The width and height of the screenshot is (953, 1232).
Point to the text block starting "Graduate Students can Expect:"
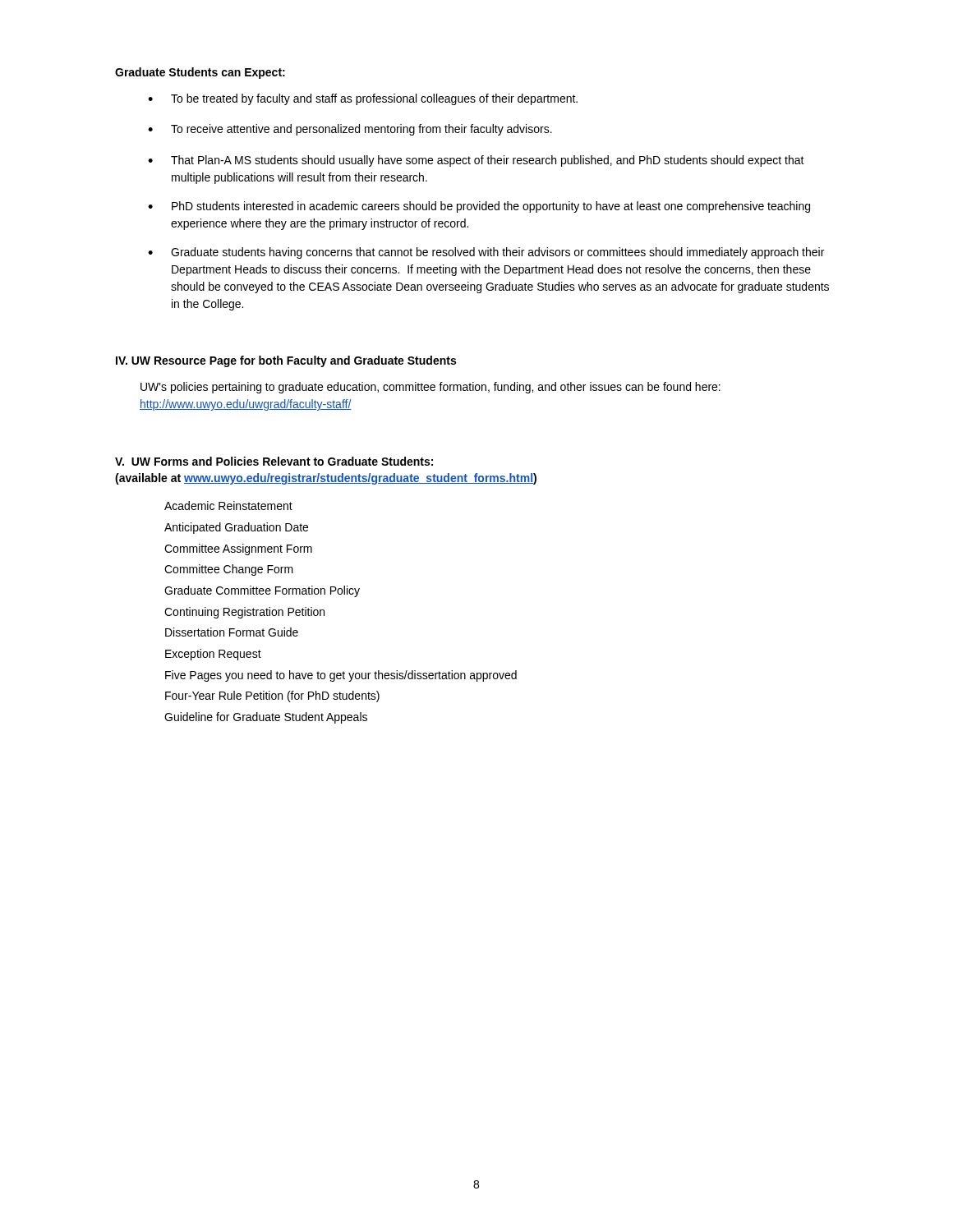pyautogui.click(x=200, y=72)
